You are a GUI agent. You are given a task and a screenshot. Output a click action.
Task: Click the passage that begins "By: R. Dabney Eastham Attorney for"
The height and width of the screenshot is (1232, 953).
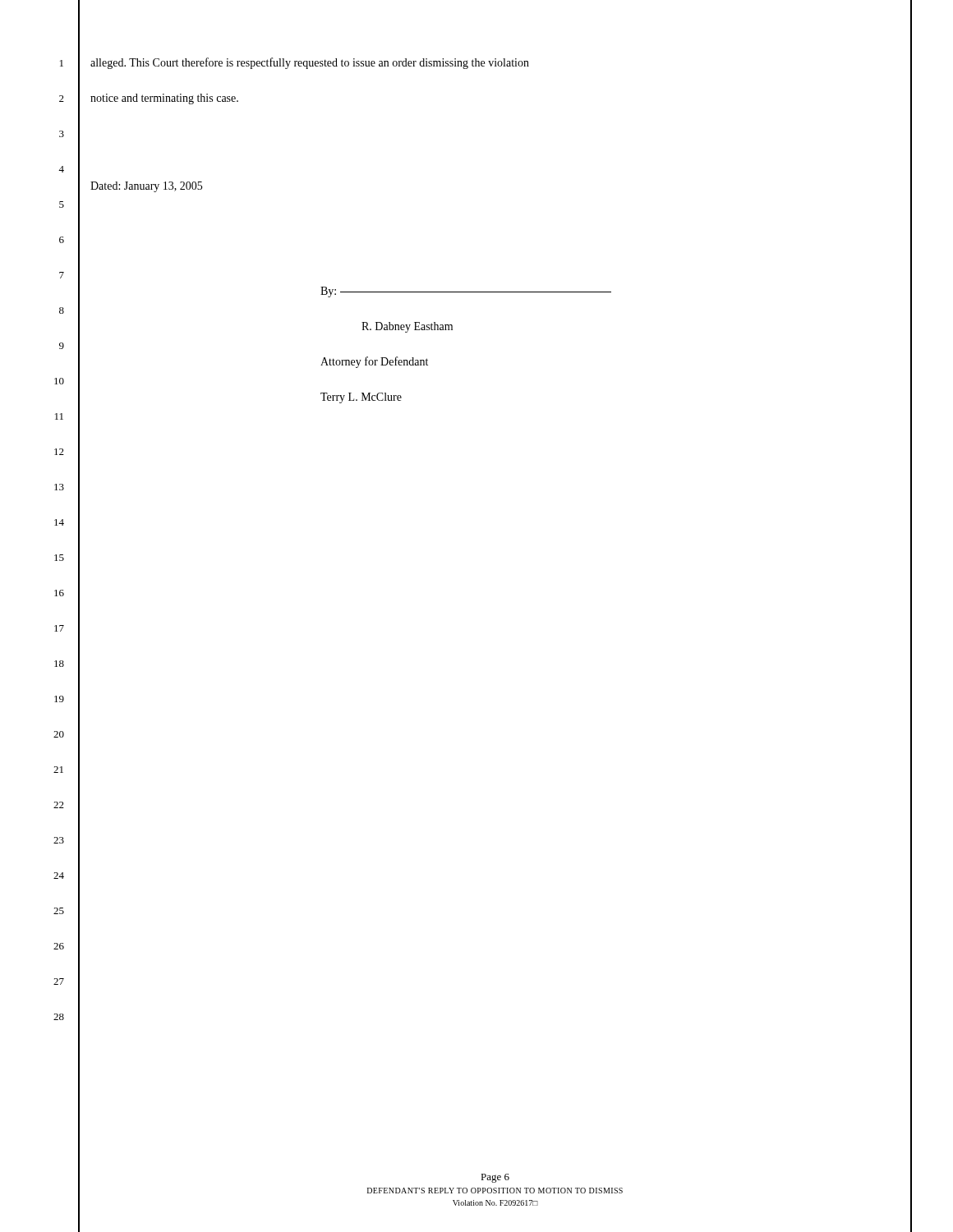(466, 292)
